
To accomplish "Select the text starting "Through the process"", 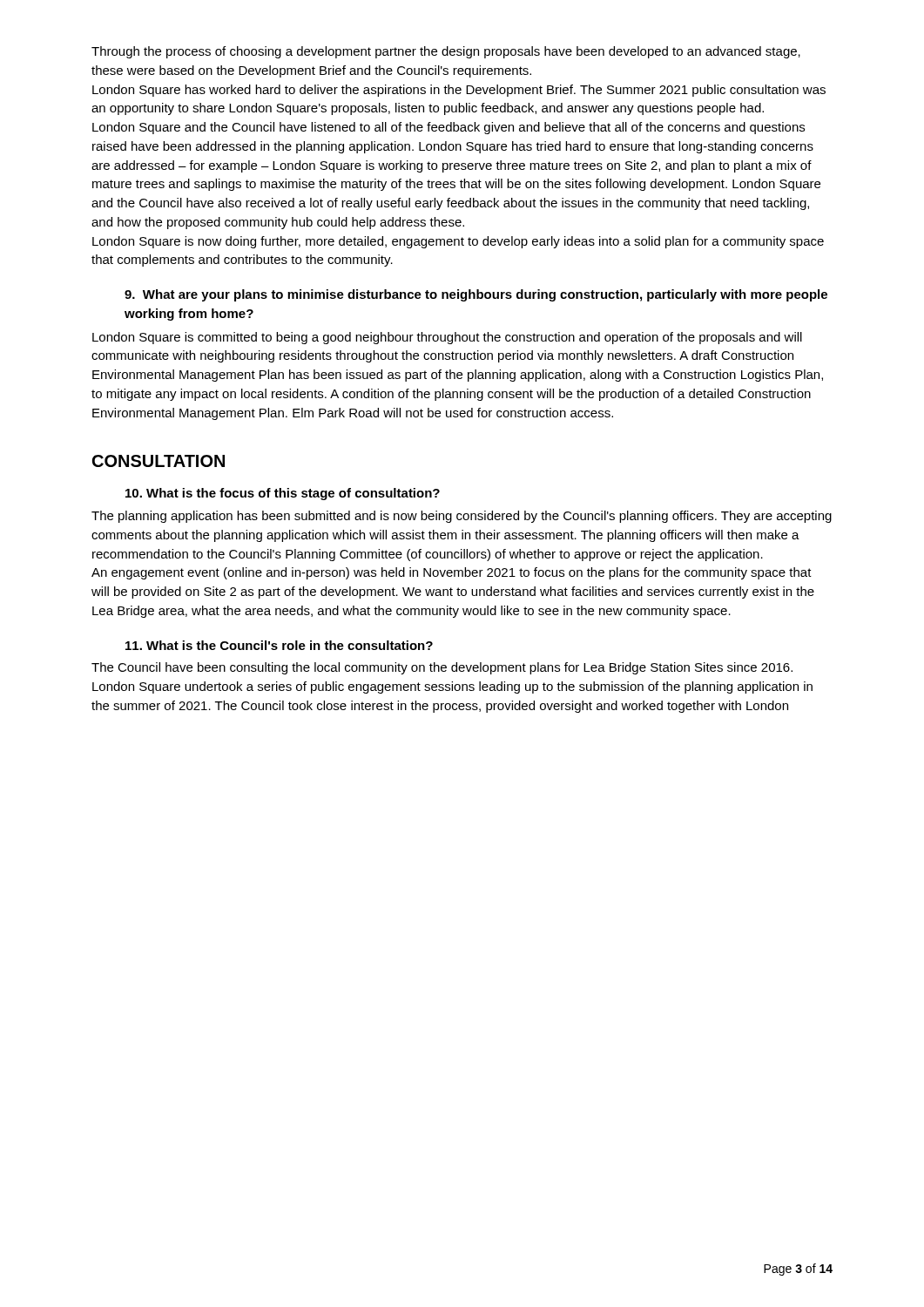I will coord(459,155).
